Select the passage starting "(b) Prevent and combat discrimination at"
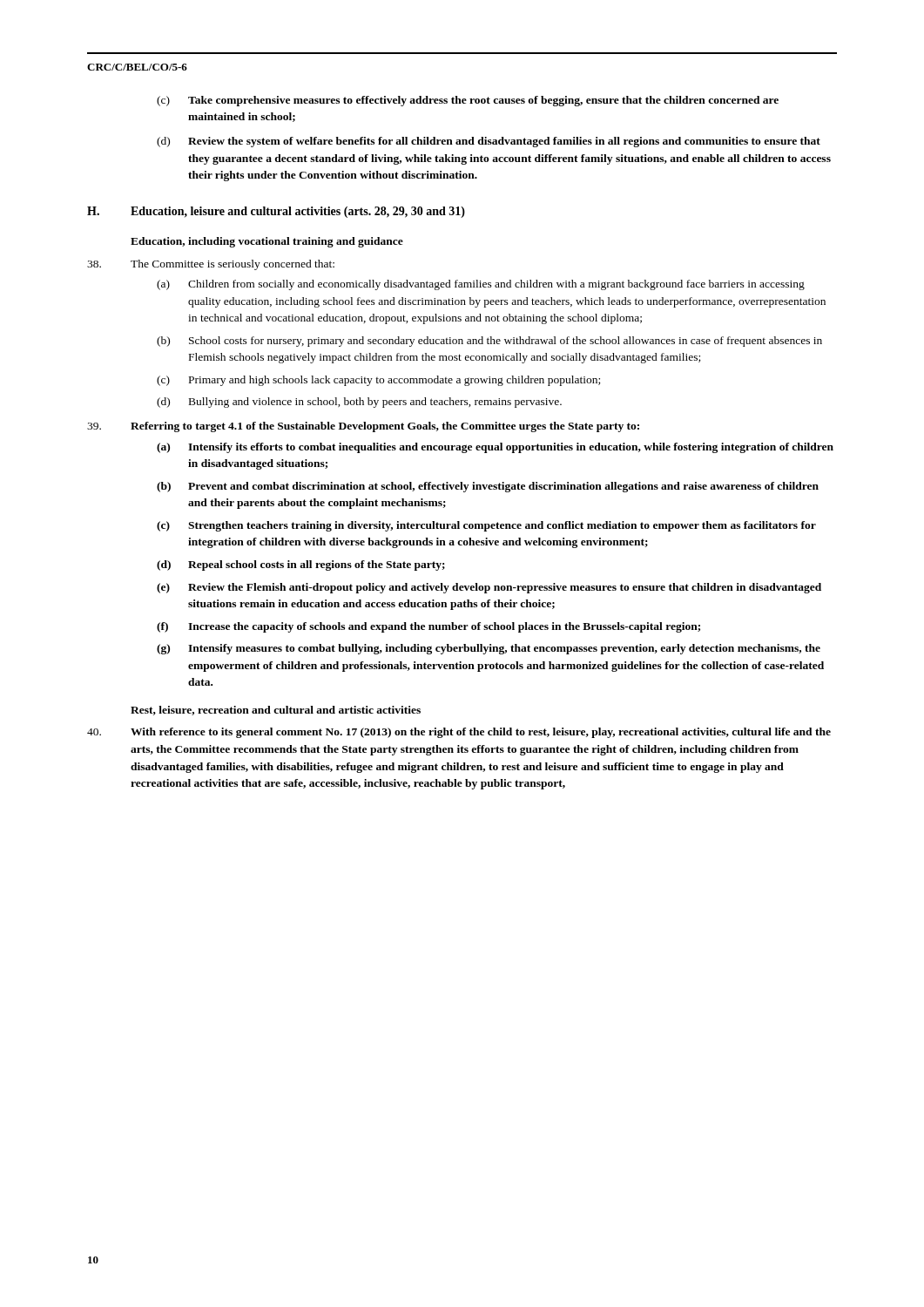 497,494
